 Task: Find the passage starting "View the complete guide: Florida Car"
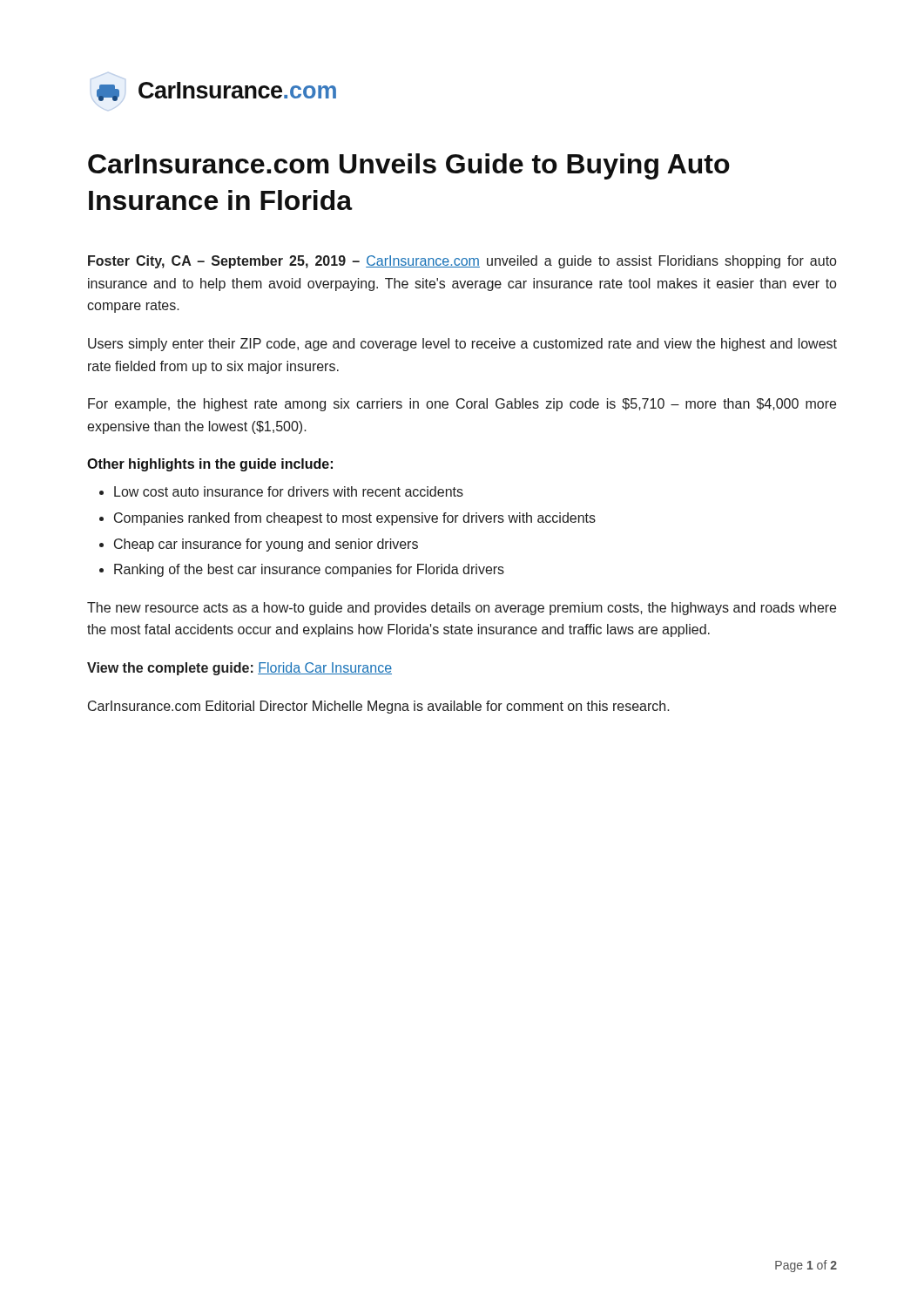(240, 668)
